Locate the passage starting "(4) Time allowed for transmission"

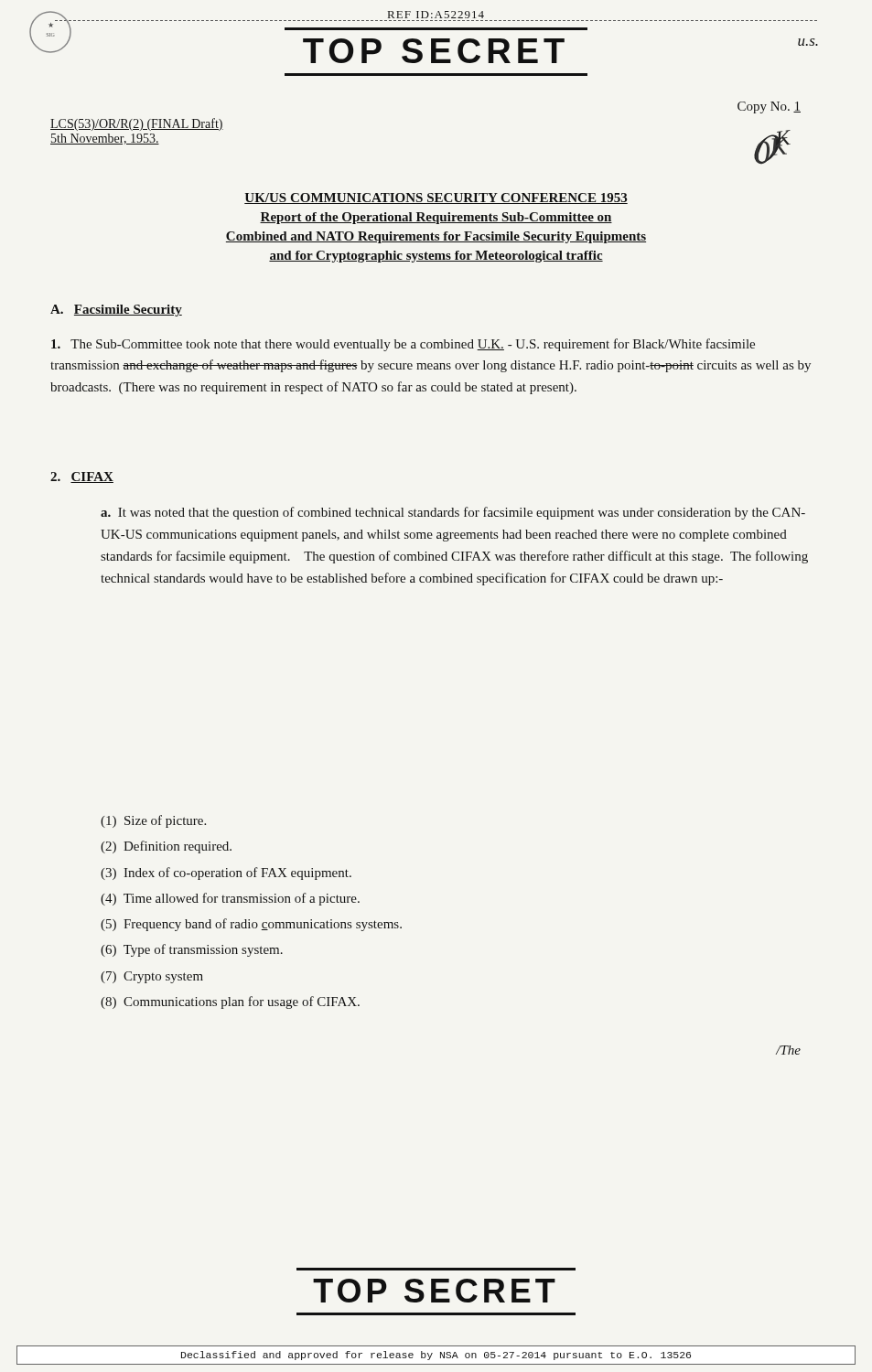(x=230, y=898)
